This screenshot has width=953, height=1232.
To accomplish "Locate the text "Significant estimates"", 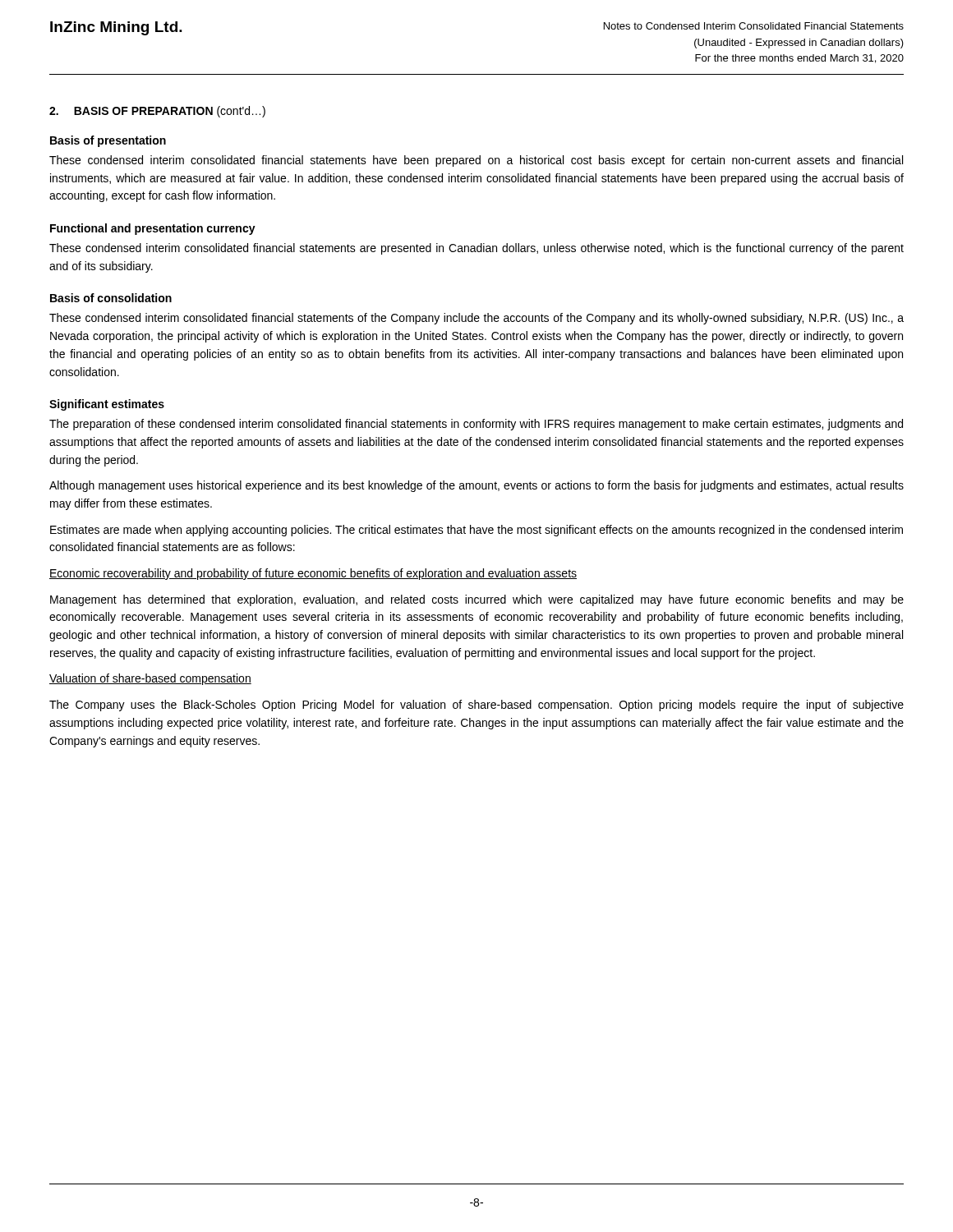I will tap(107, 404).
